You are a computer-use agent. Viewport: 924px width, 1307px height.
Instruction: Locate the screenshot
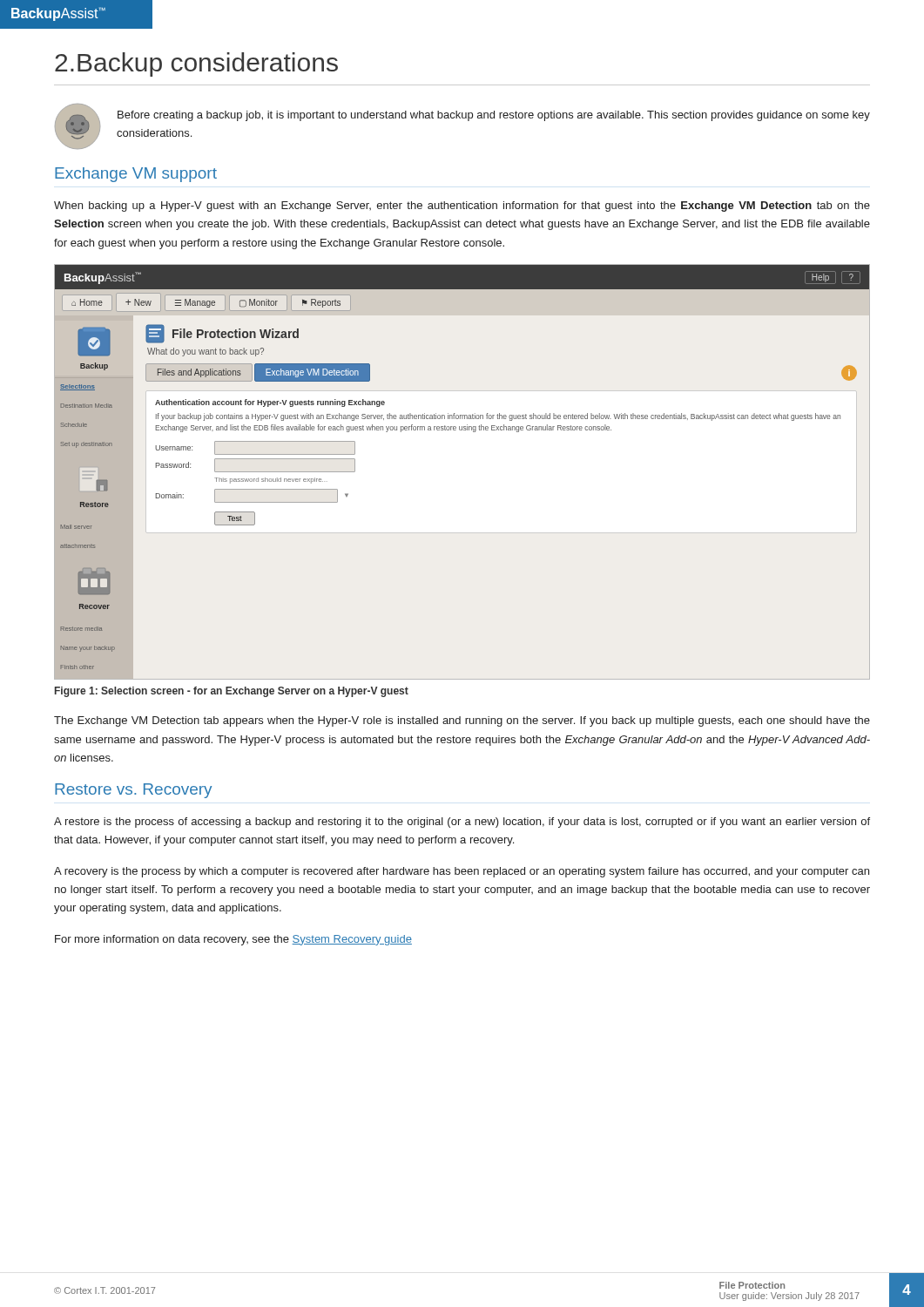[462, 472]
